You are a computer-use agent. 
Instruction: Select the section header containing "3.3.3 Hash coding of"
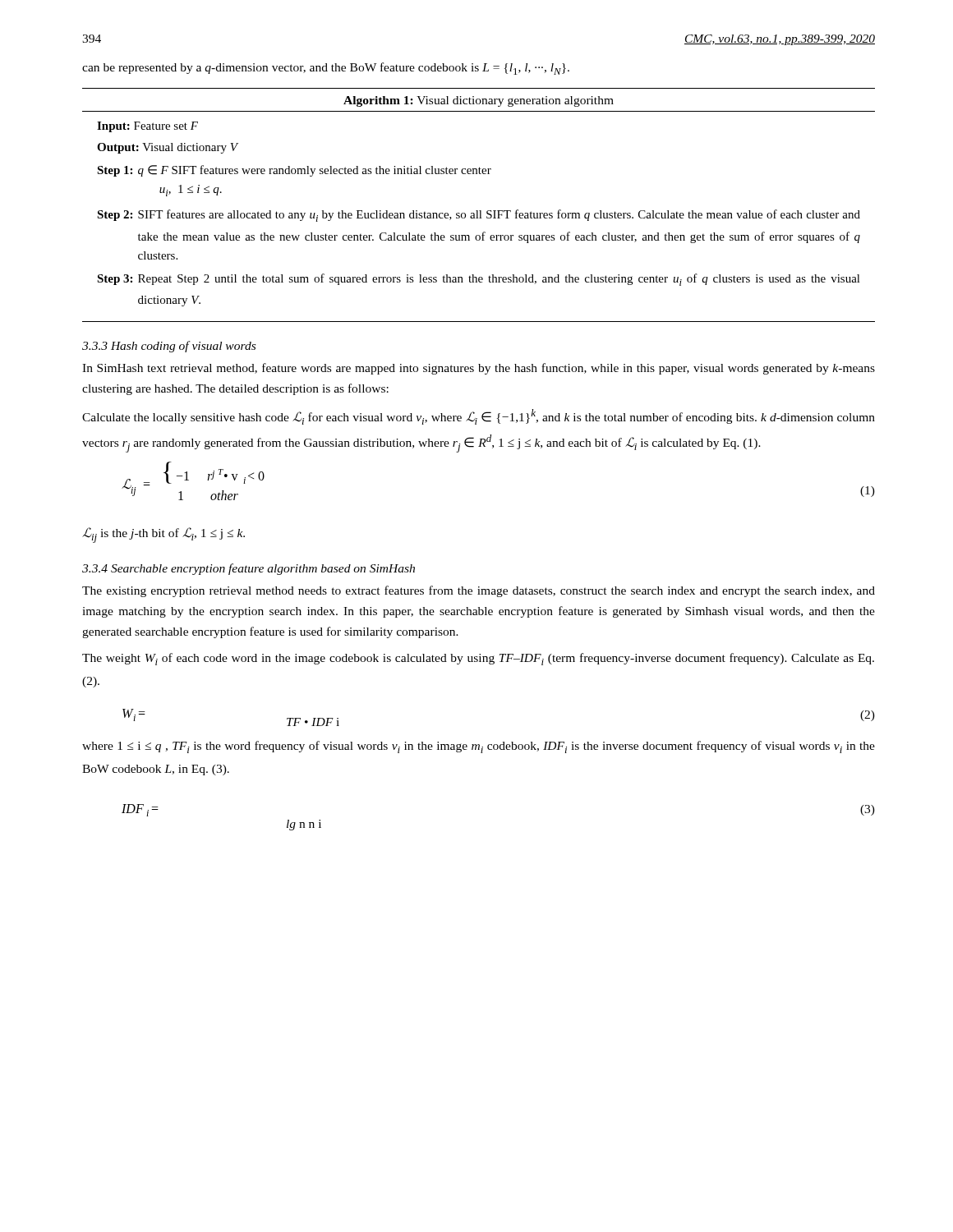pos(169,345)
